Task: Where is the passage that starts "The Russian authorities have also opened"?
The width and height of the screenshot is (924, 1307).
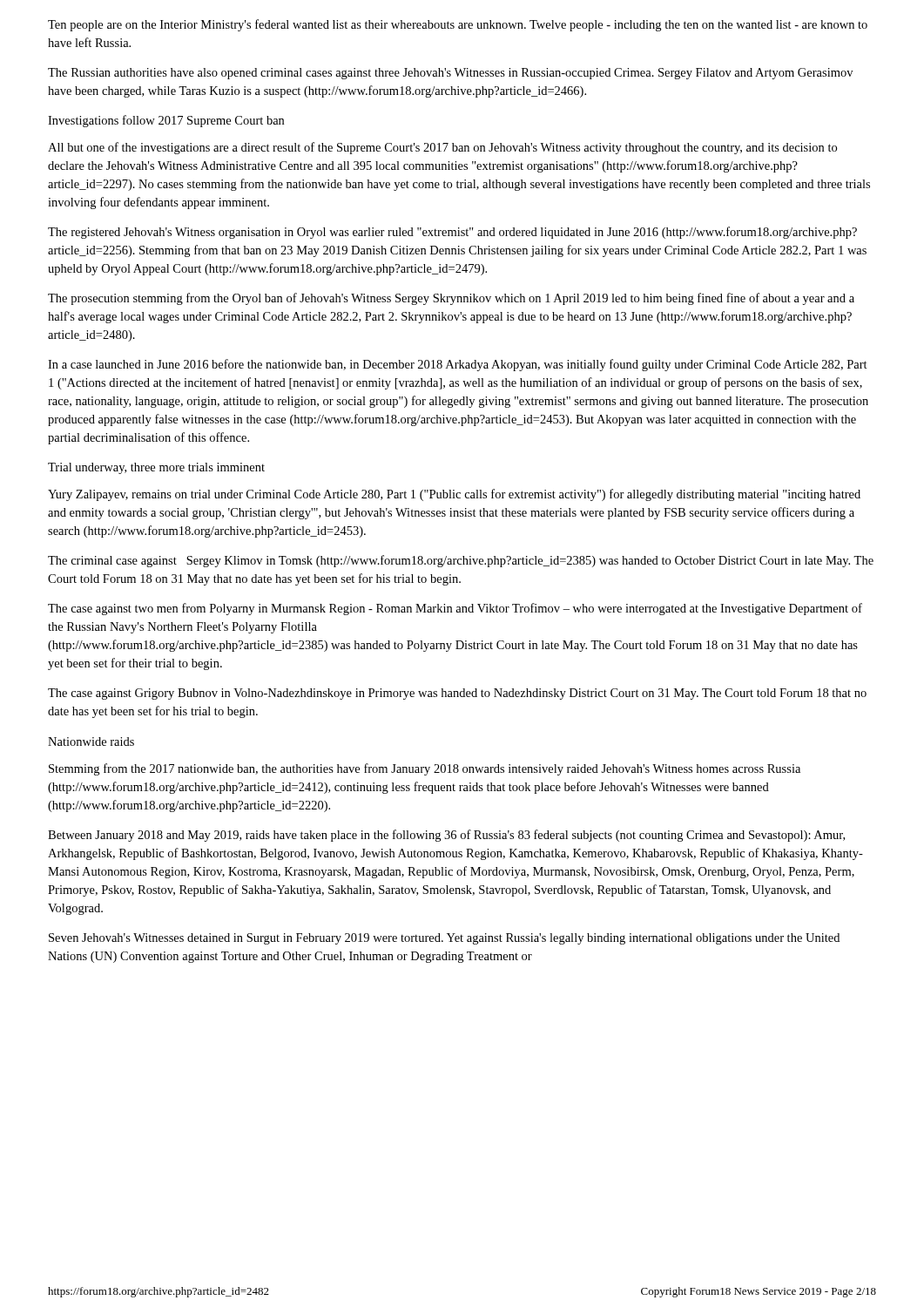Action: click(462, 82)
